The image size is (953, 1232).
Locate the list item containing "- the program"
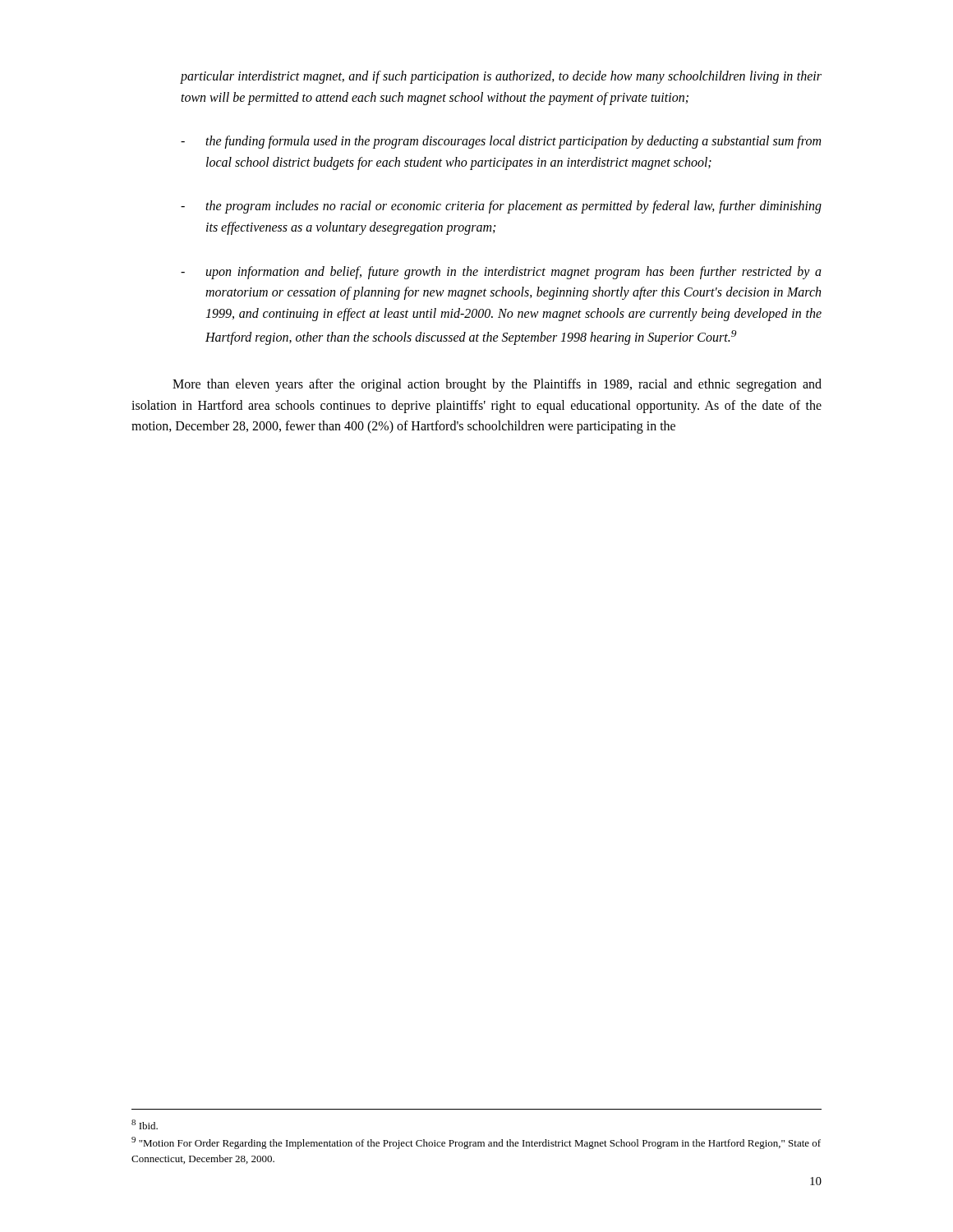501,217
